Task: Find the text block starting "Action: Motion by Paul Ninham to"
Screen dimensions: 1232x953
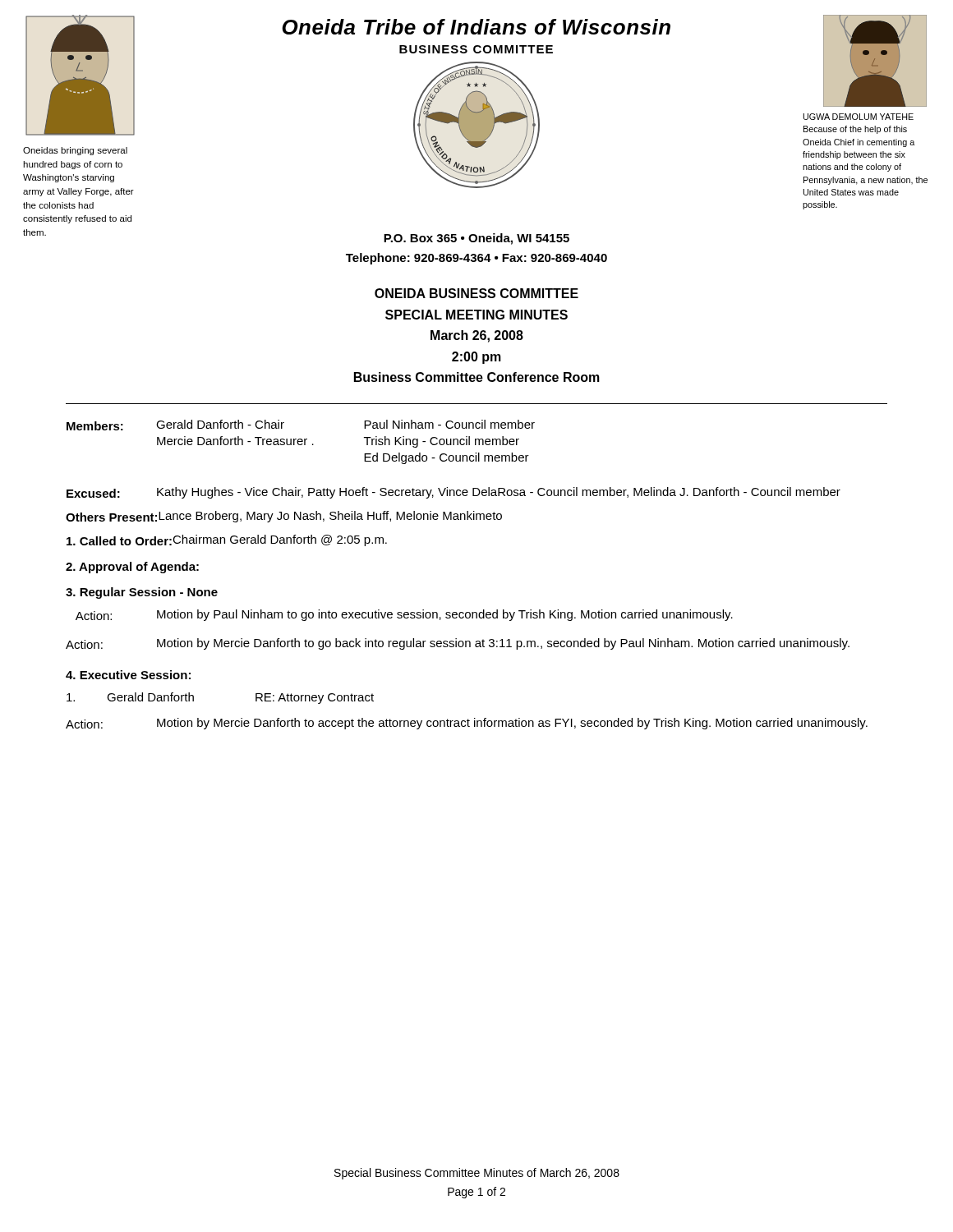Action: tap(476, 615)
